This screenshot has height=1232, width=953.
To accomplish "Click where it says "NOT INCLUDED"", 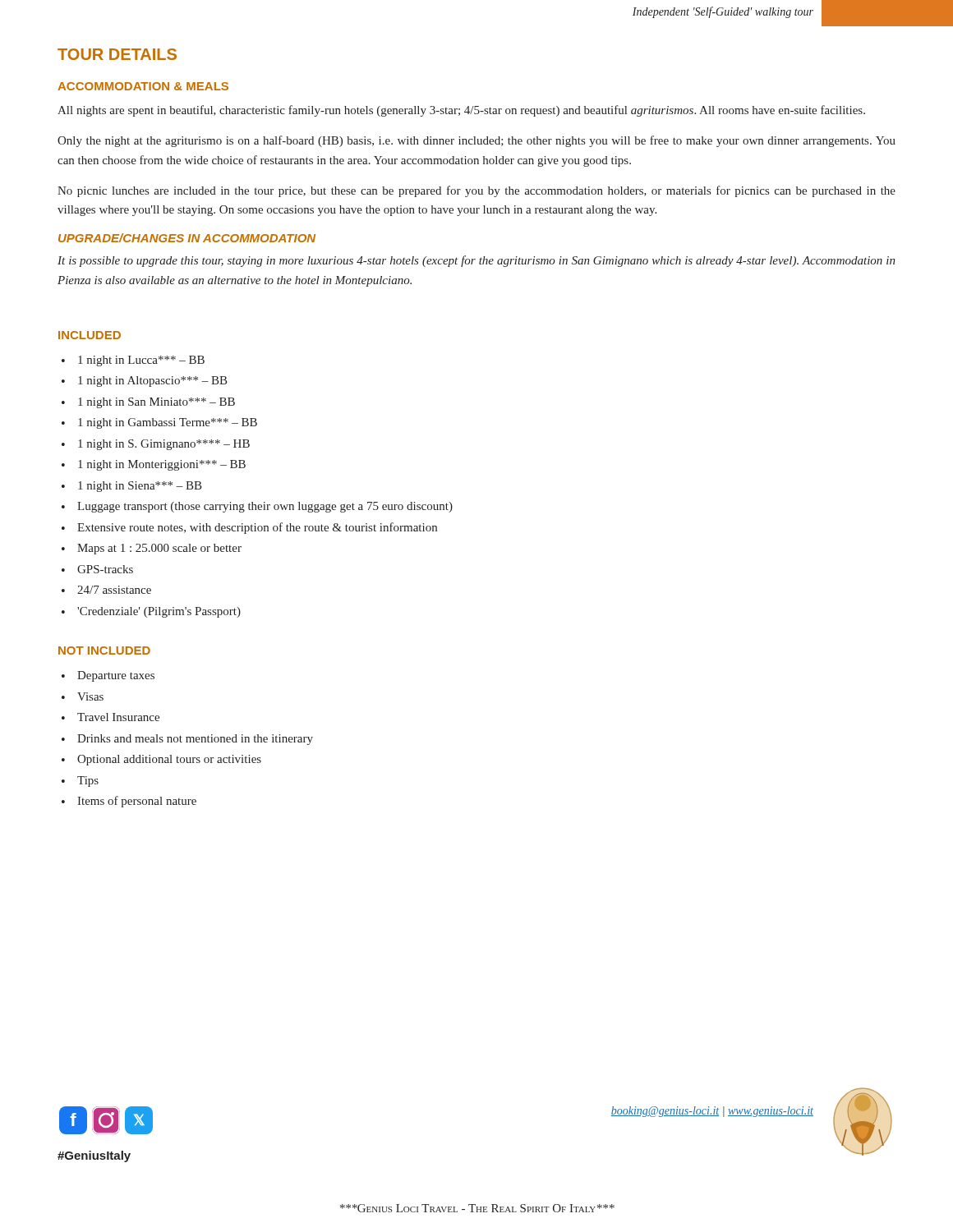I will coord(104,650).
